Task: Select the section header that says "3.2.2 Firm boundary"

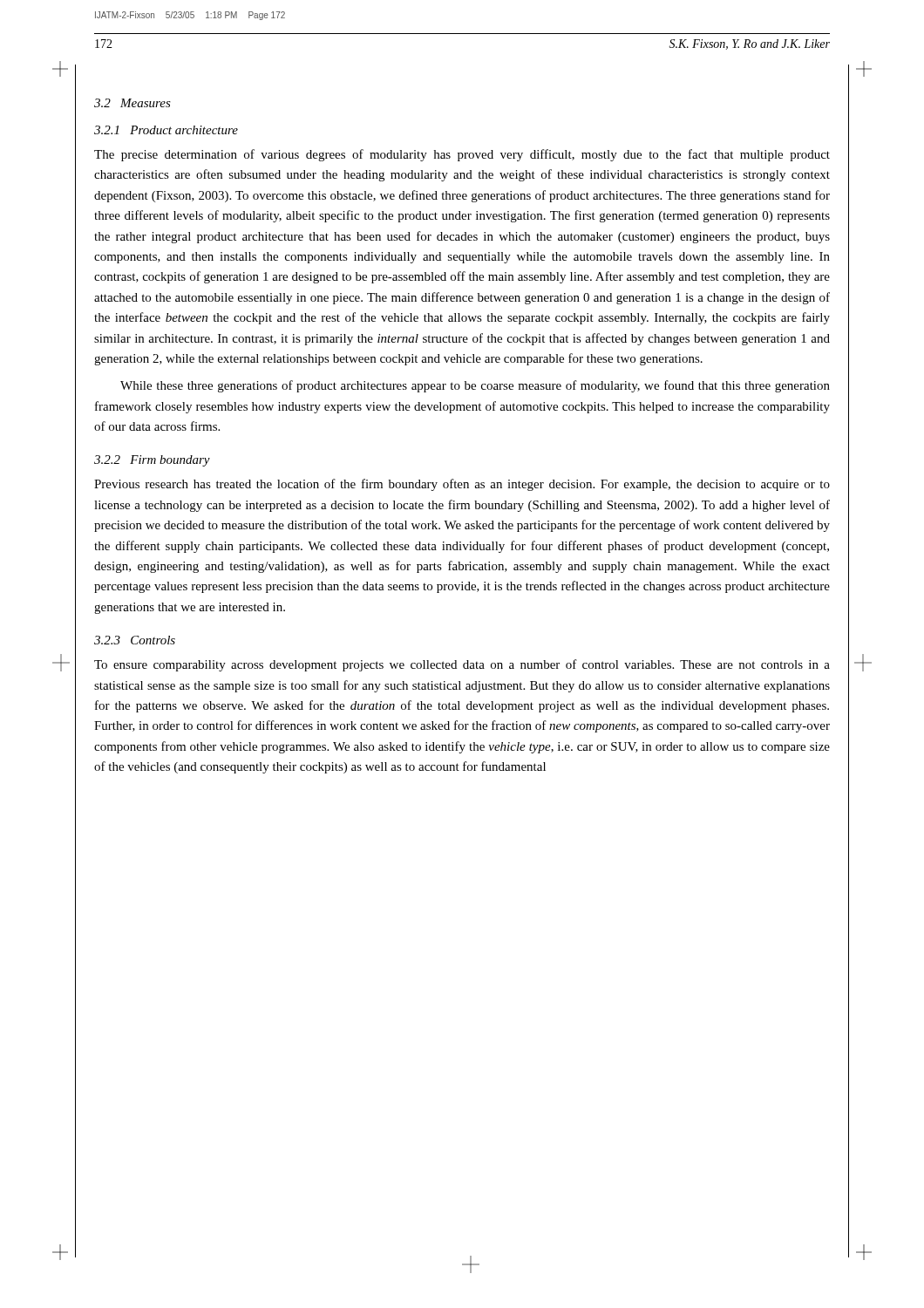Action: click(152, 461)
